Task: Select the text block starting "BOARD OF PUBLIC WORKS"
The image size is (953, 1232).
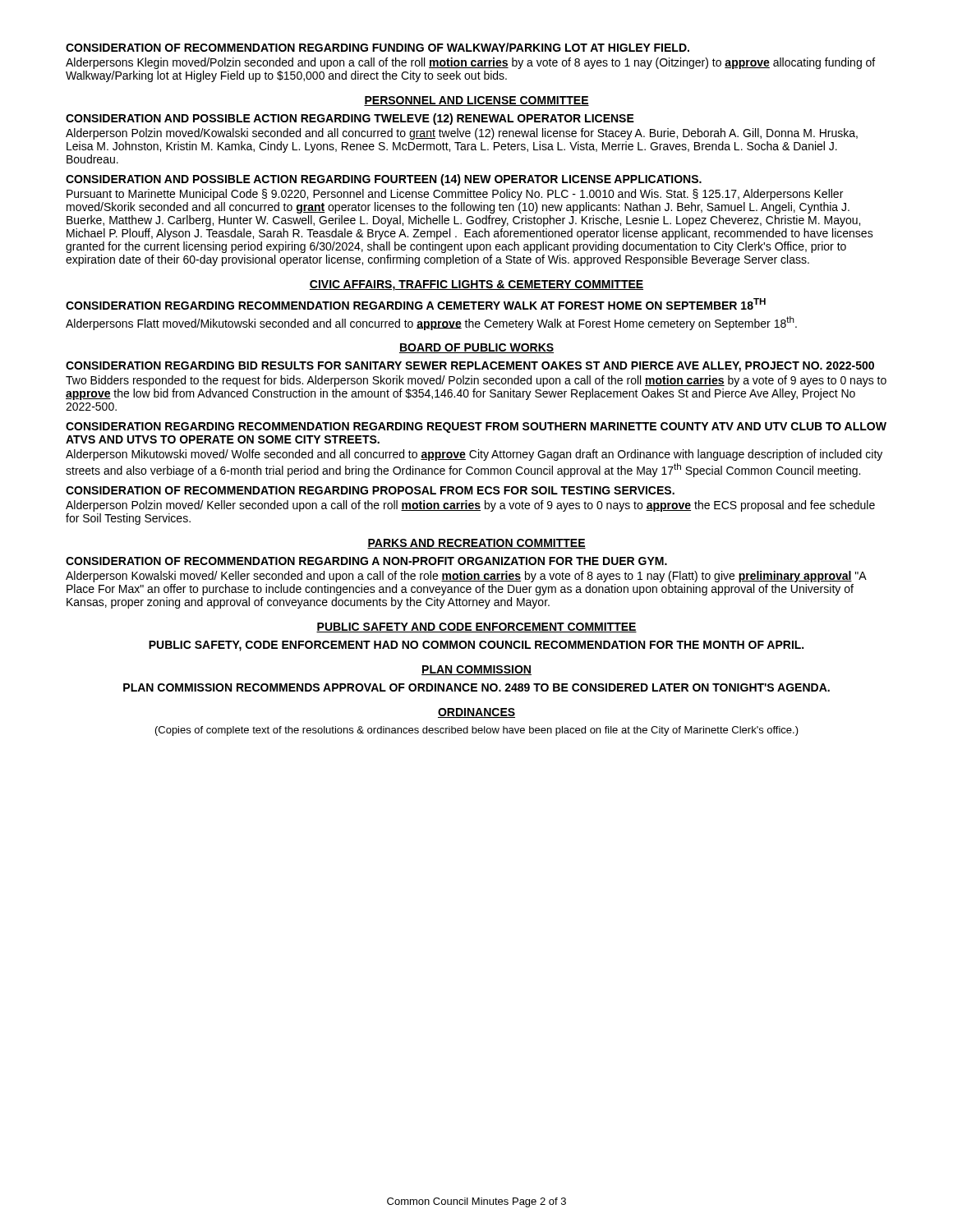Action: (x=476, y=348)
